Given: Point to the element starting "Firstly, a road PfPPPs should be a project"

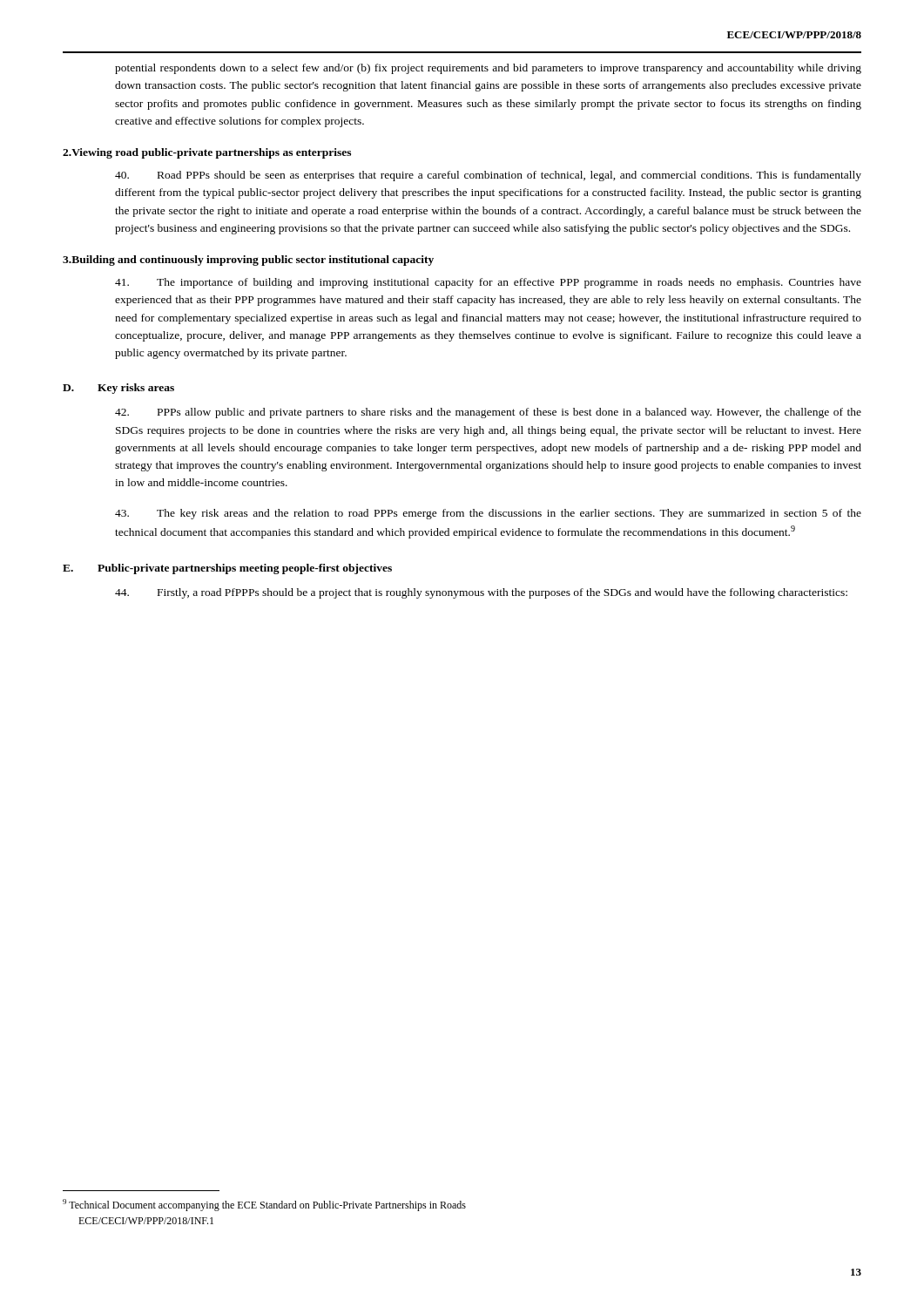Looking at the screenshot, I should [x=482, y=592].
